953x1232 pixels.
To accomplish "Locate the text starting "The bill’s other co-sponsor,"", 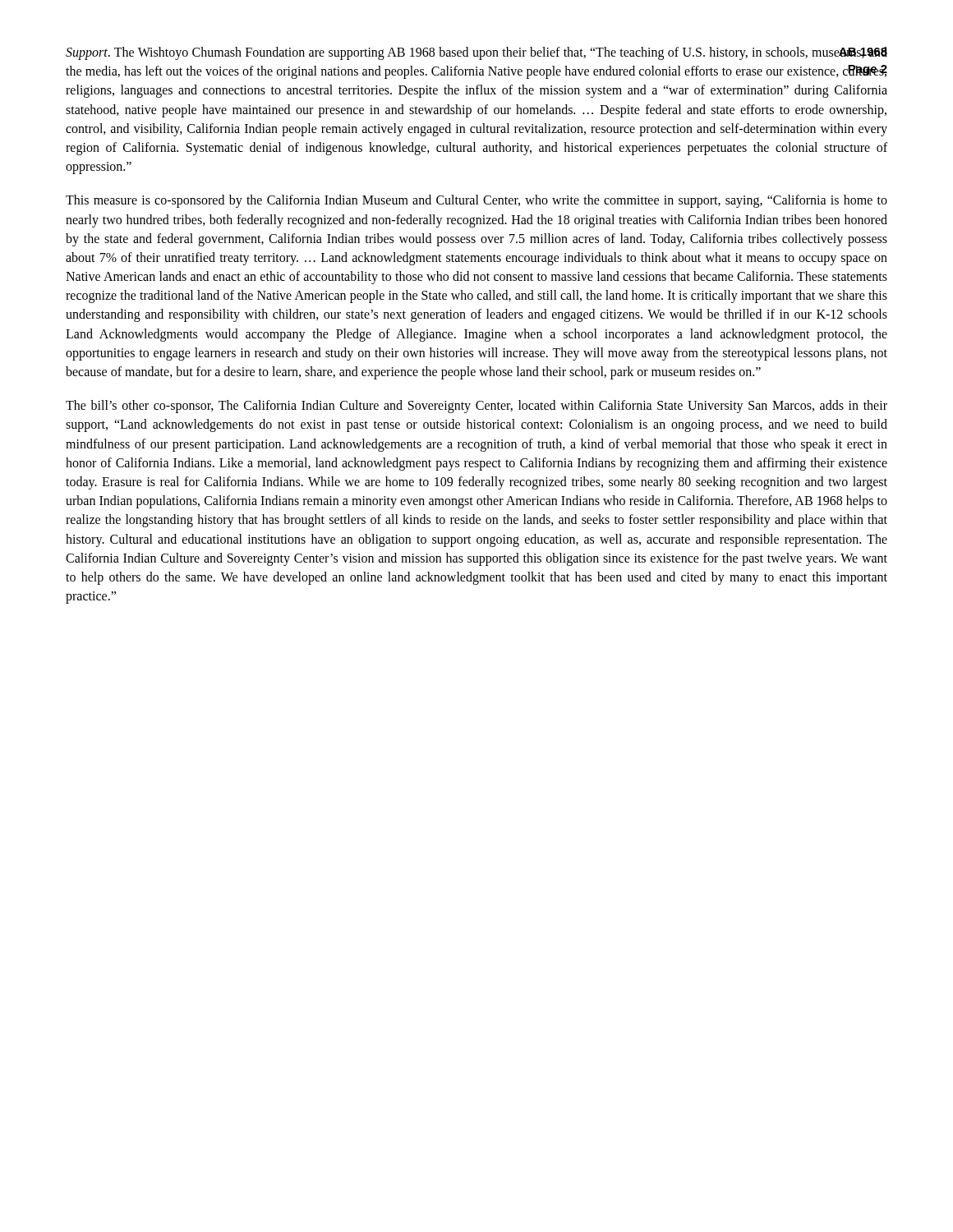I will (x=476, y=501).
